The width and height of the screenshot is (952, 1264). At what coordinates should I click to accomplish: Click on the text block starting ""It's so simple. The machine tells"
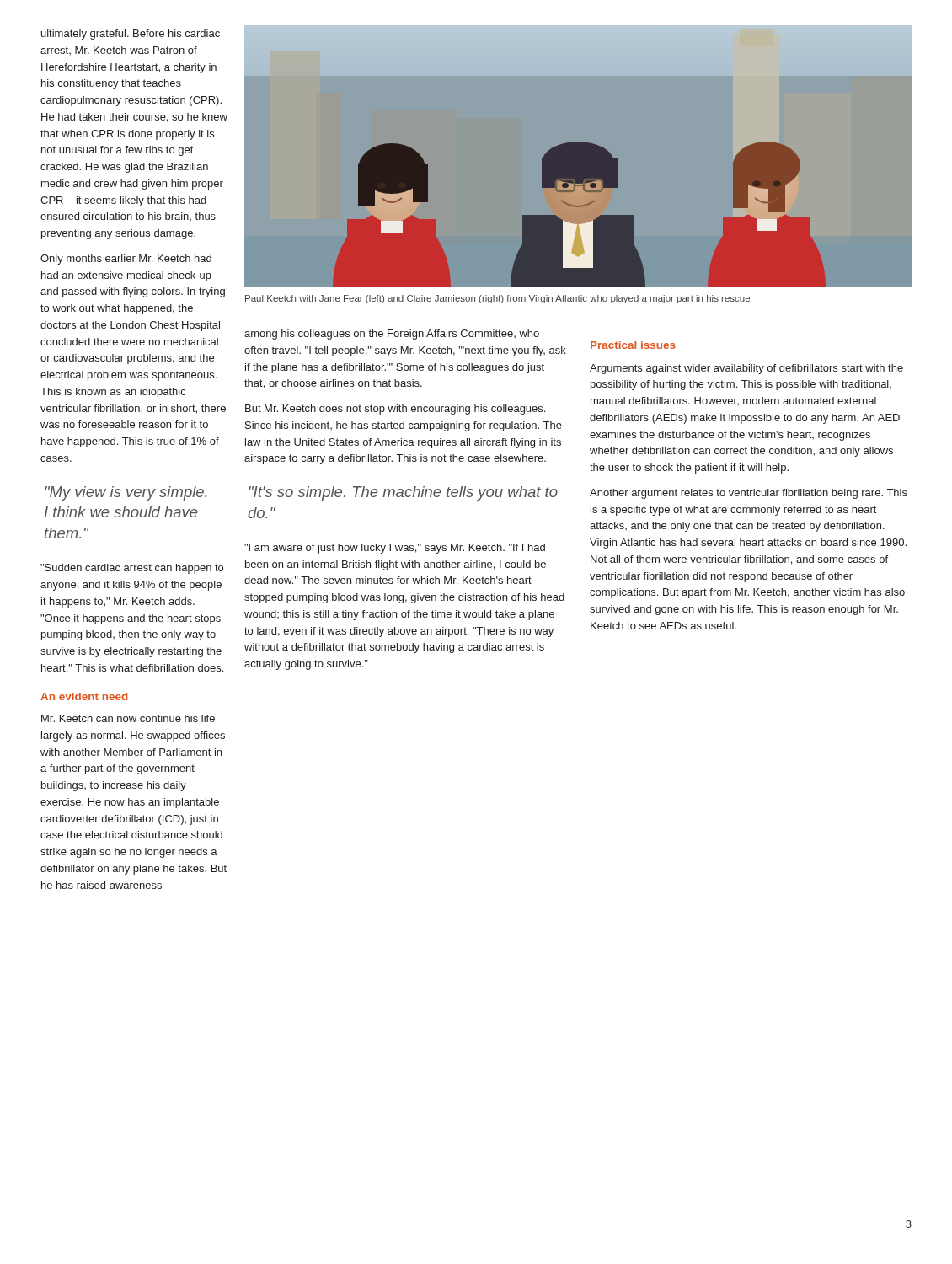tap(405, 503)
